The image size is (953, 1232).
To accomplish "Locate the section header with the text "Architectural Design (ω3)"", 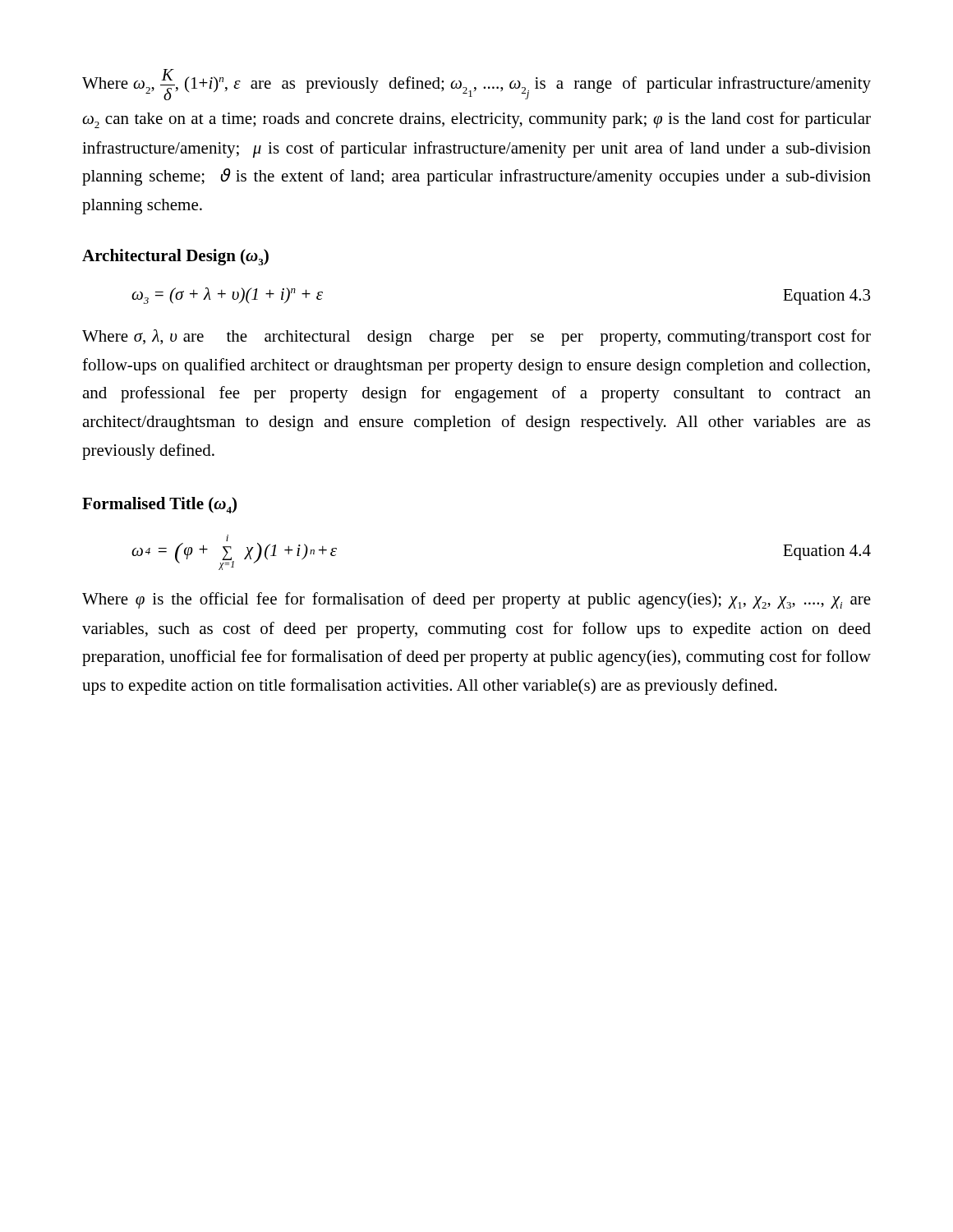I will [x=176, y=257].
